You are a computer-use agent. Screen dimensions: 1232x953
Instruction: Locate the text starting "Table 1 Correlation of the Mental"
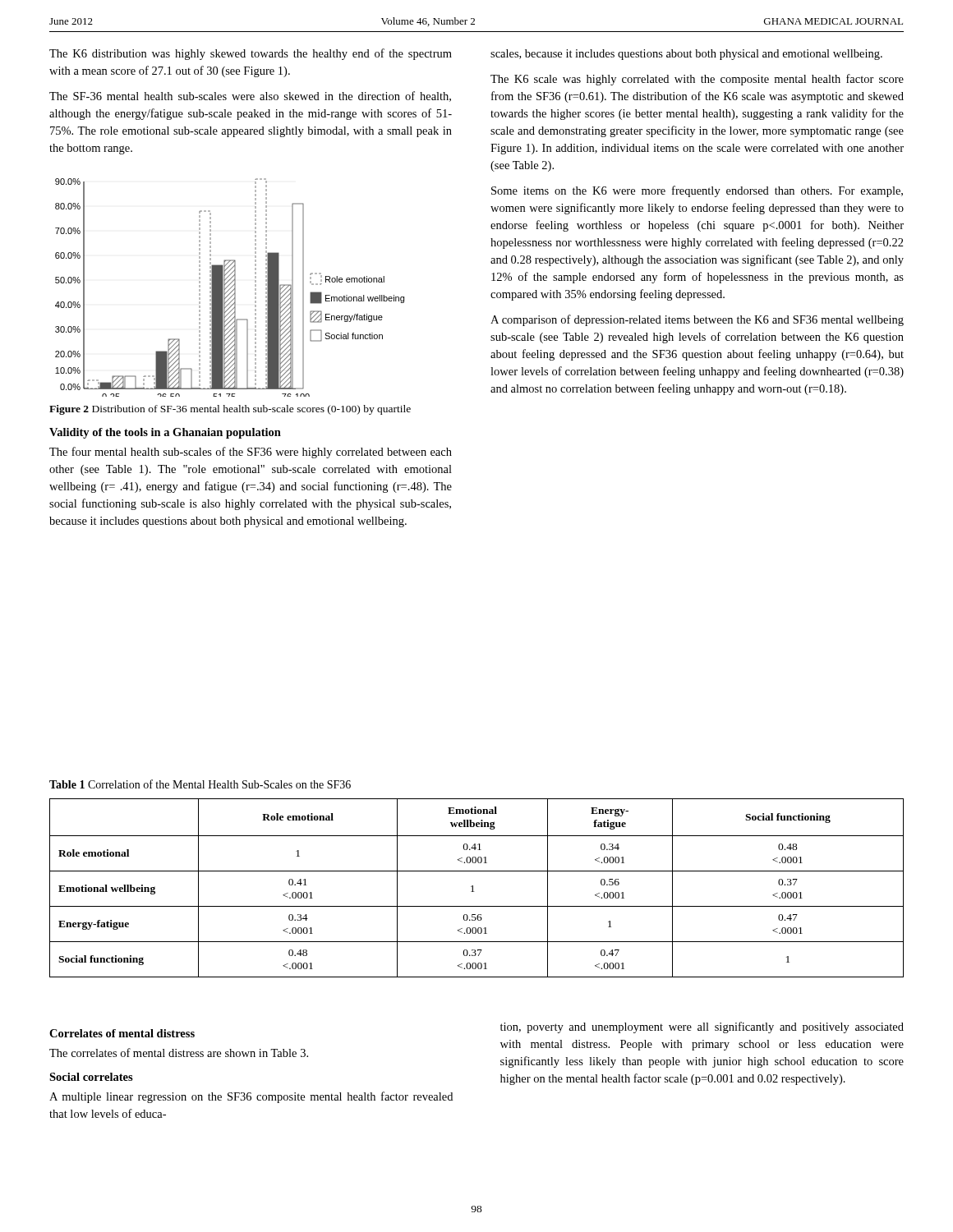(200, 785)
